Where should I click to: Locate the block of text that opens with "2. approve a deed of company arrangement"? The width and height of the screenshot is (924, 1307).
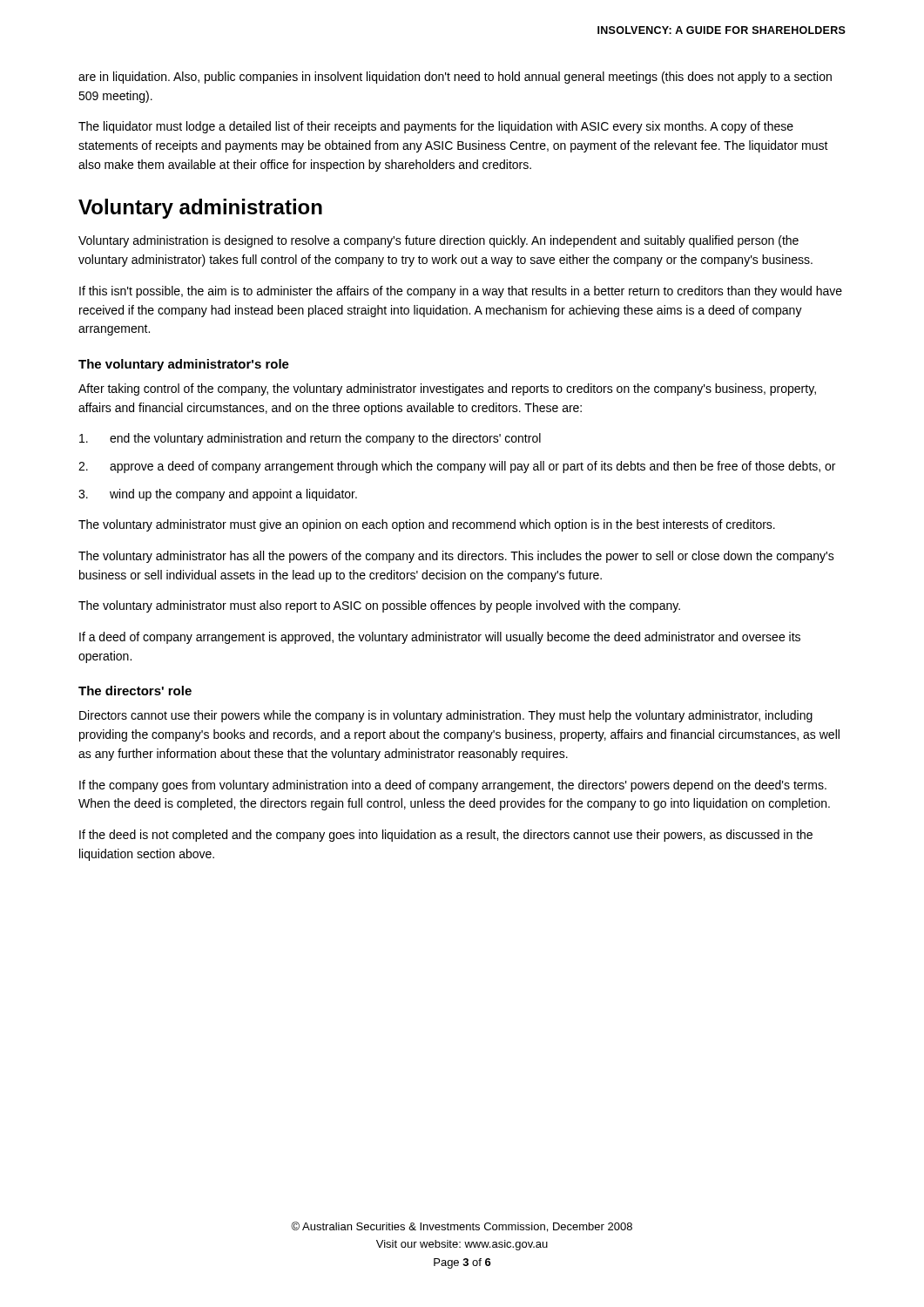462,467
